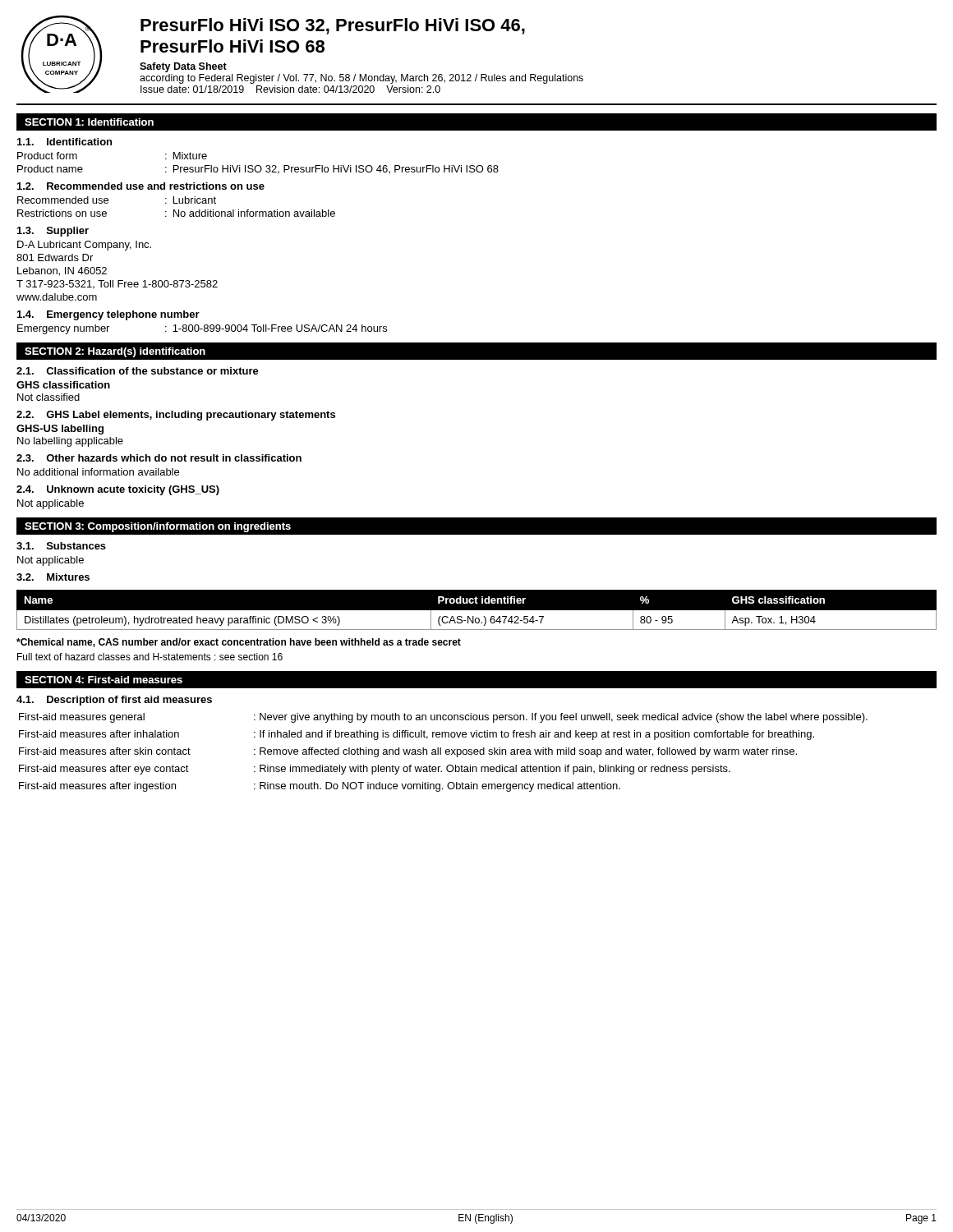
Task: Locate the text that reads "GHS-US labelling No labelling applicable"
Action: (60, 430)
